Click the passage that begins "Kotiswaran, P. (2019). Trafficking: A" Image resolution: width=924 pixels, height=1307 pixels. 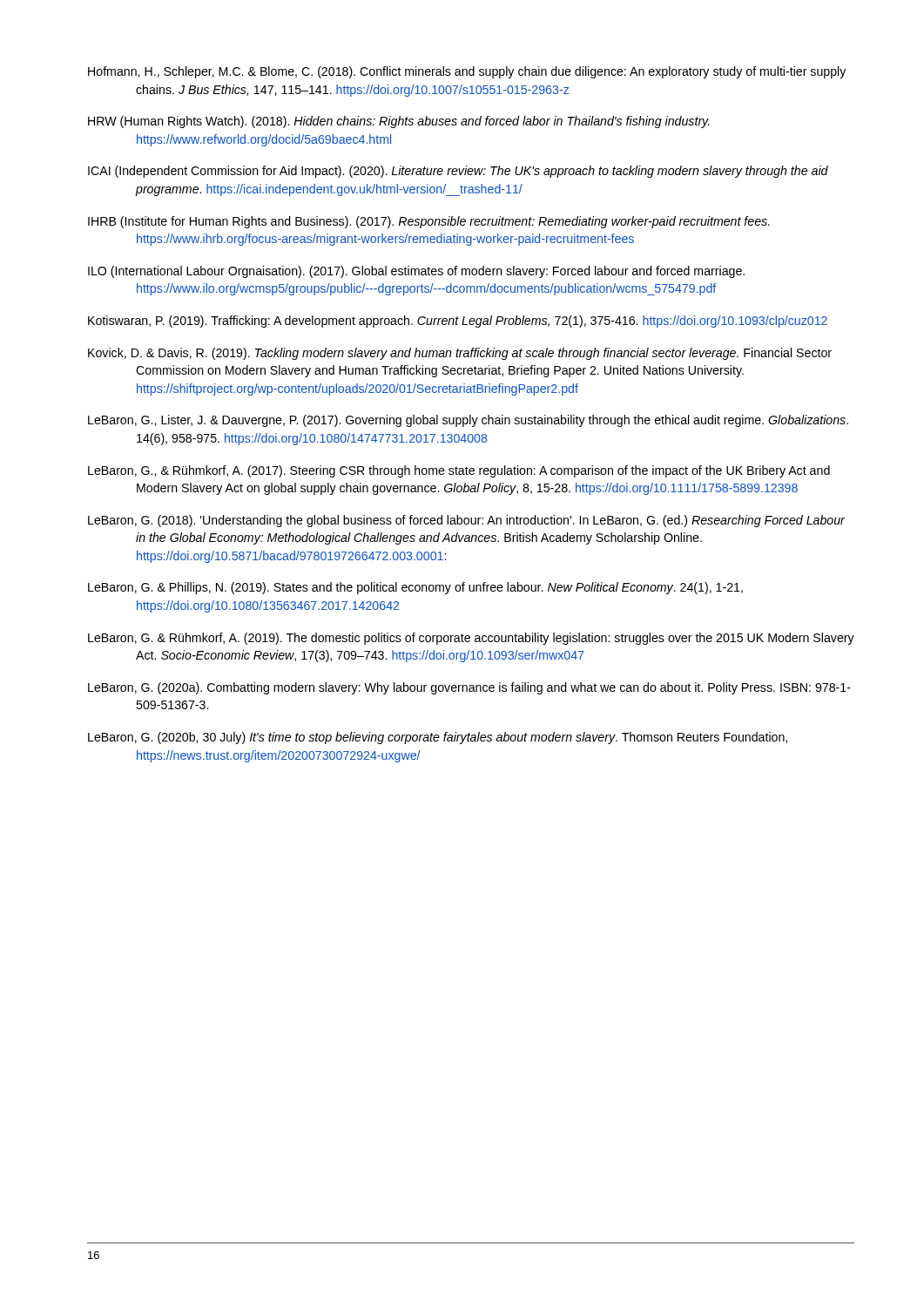(457, 321)
